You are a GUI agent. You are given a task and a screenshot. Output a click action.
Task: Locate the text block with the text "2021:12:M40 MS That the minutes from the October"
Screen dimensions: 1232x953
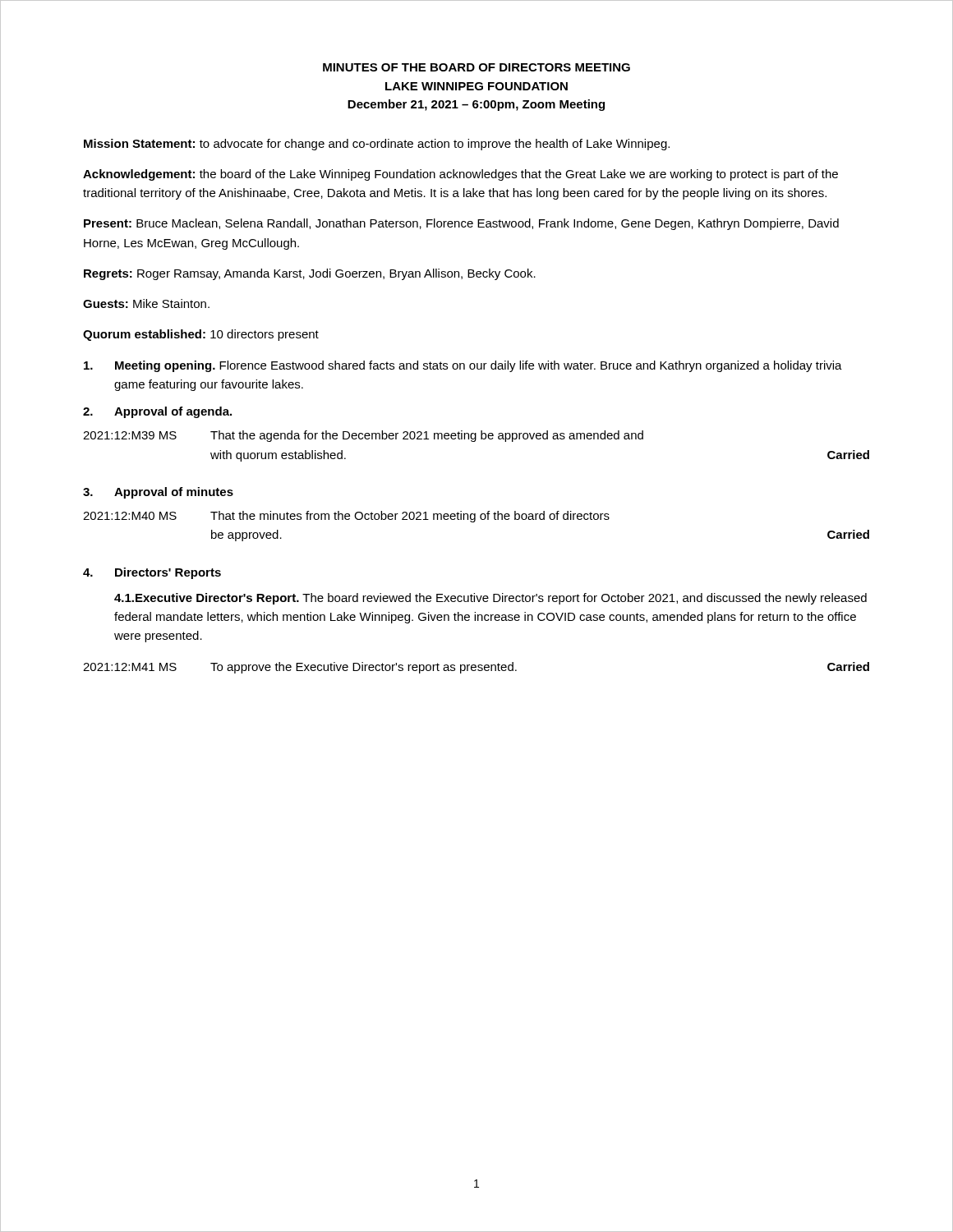pos(476,525)
